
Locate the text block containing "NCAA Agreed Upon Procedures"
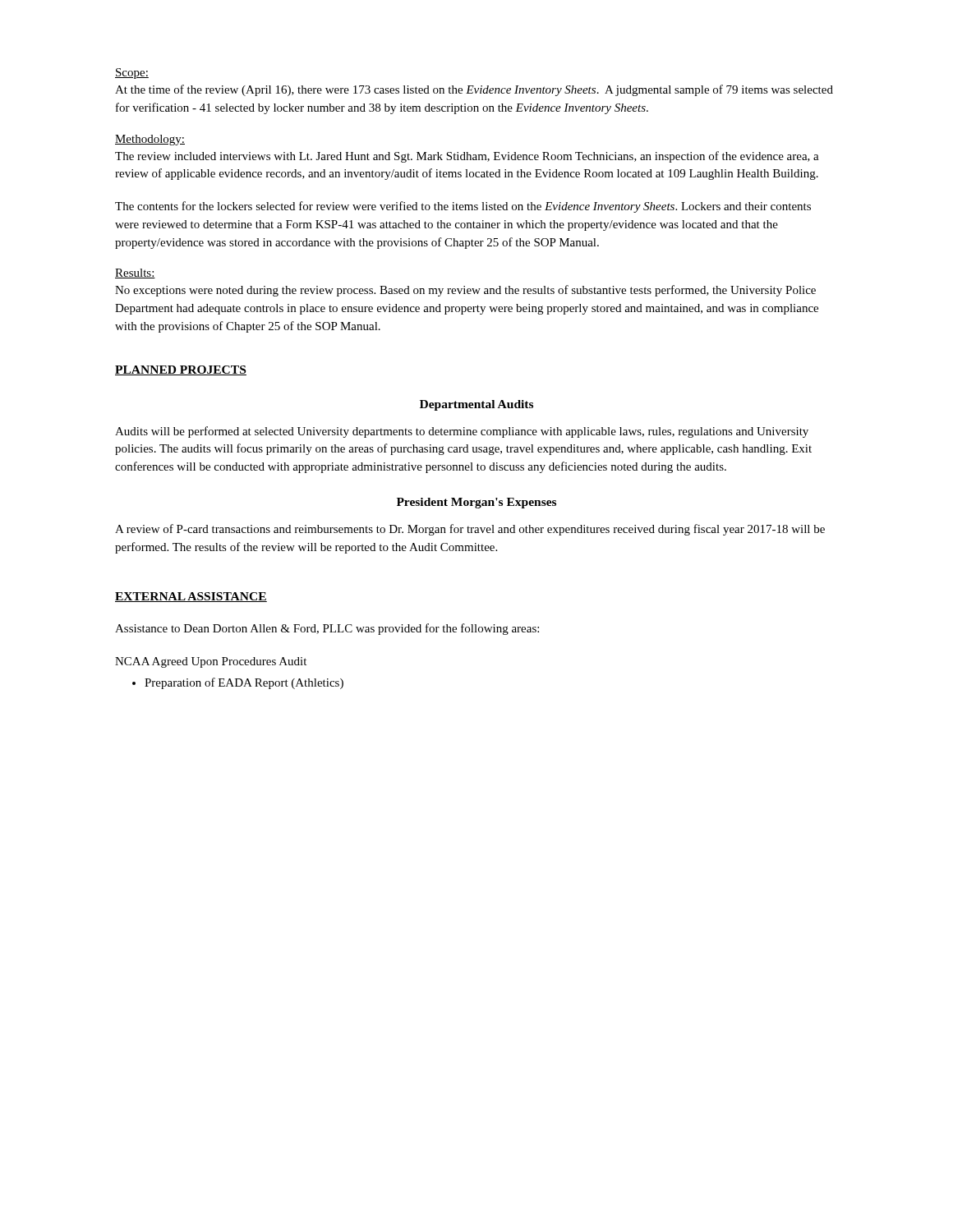point(211,661)
